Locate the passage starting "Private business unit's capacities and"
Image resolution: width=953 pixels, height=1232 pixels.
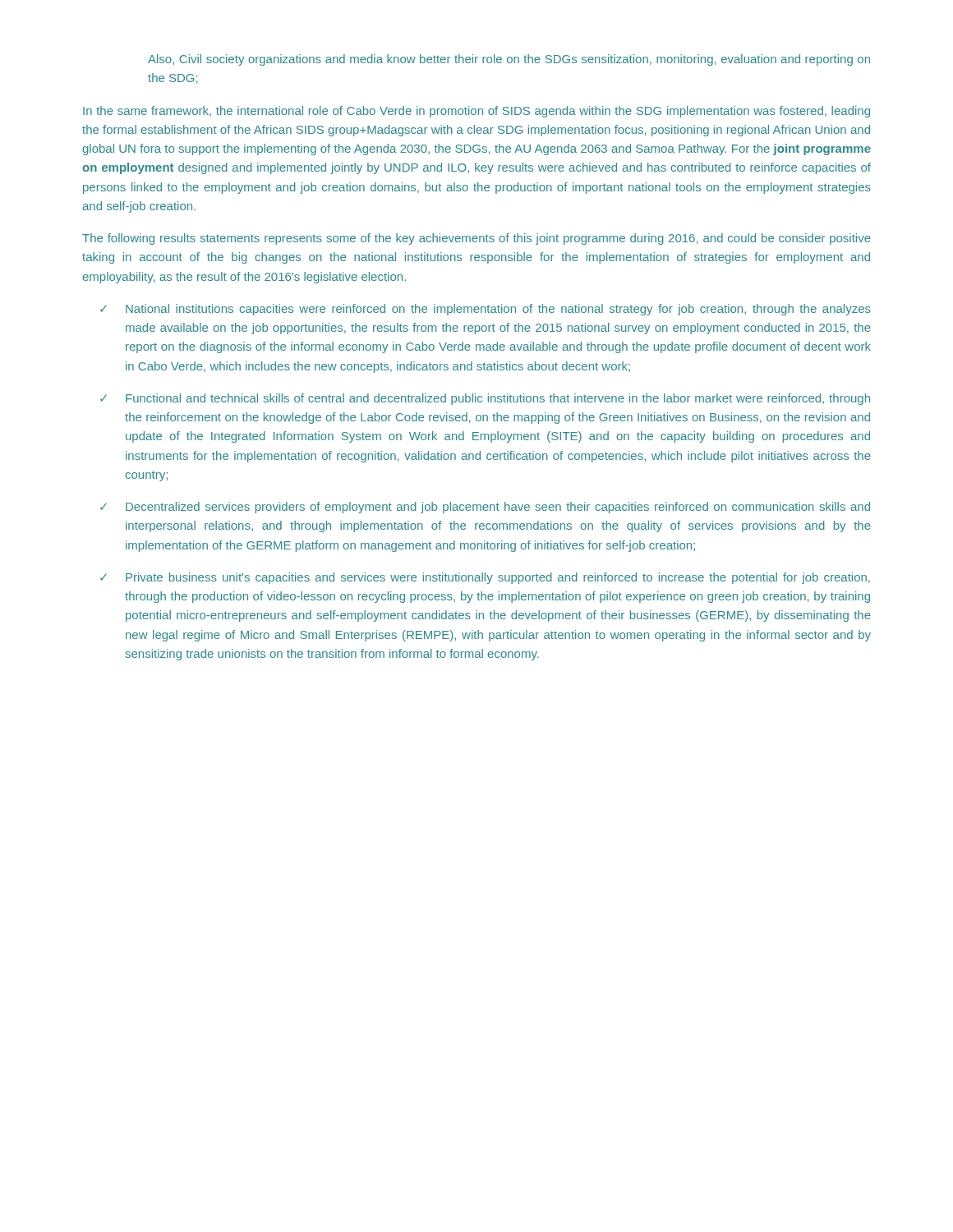coord(498,615)
